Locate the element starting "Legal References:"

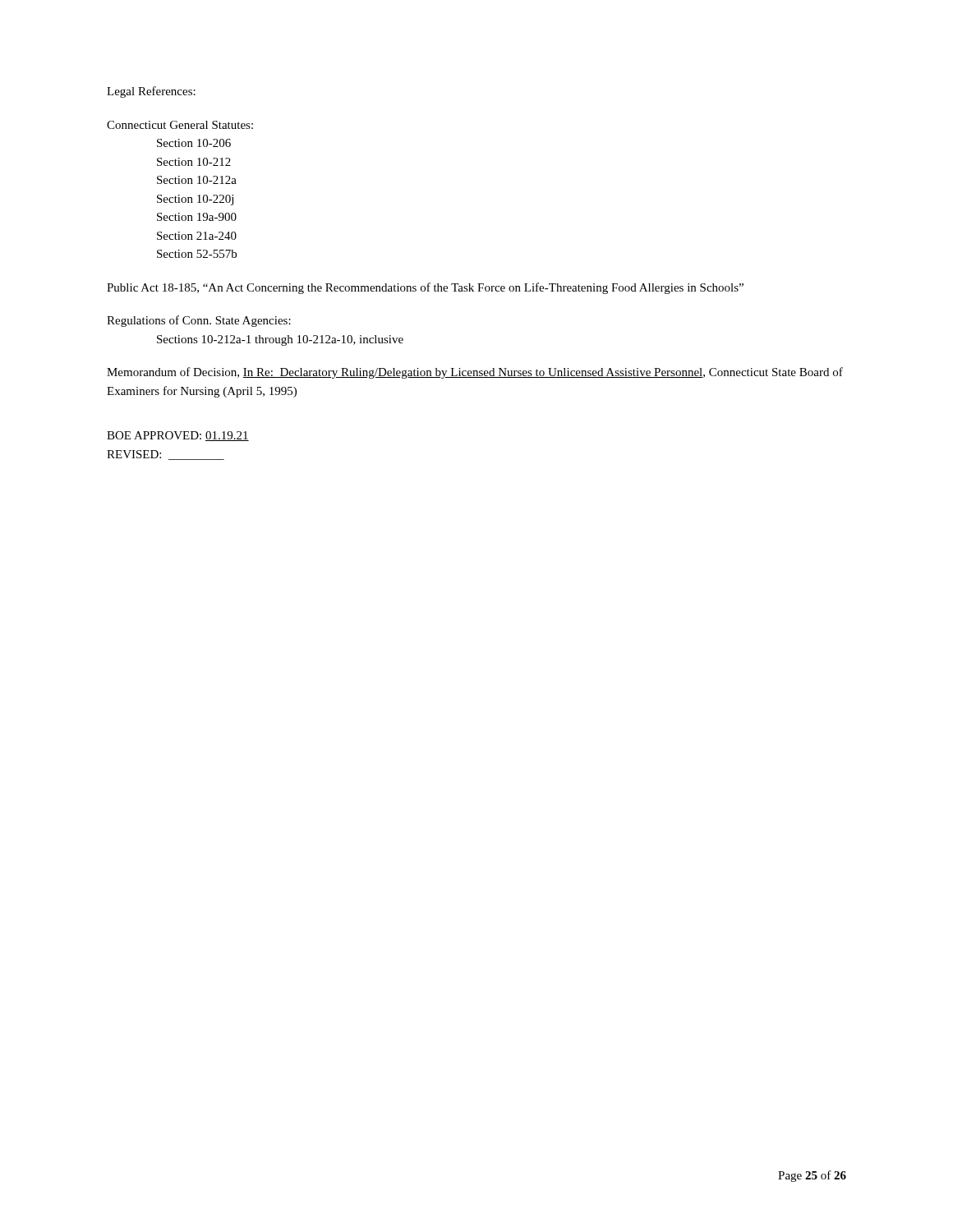pos(151,91)
